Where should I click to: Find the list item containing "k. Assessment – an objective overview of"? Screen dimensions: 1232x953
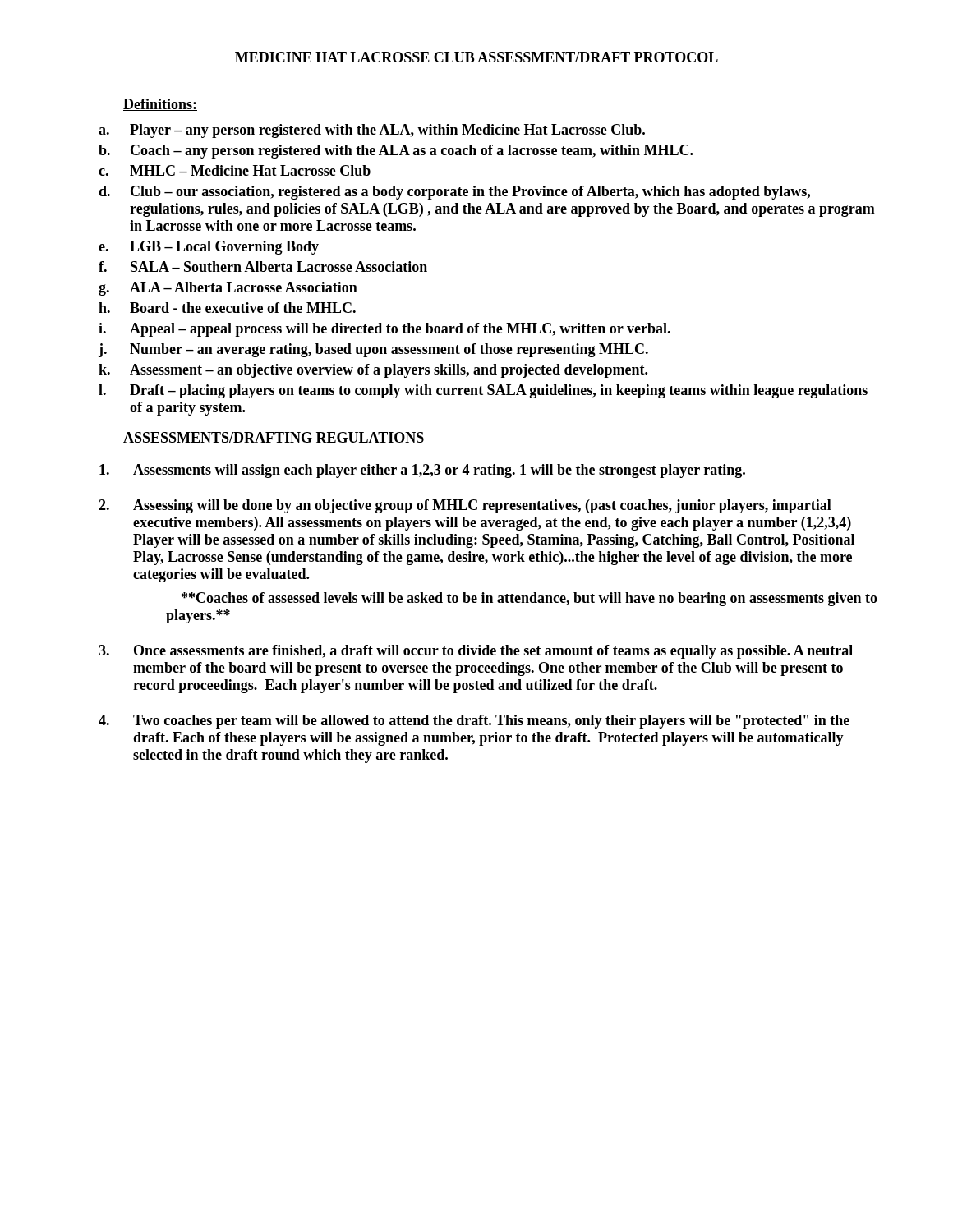489,370
